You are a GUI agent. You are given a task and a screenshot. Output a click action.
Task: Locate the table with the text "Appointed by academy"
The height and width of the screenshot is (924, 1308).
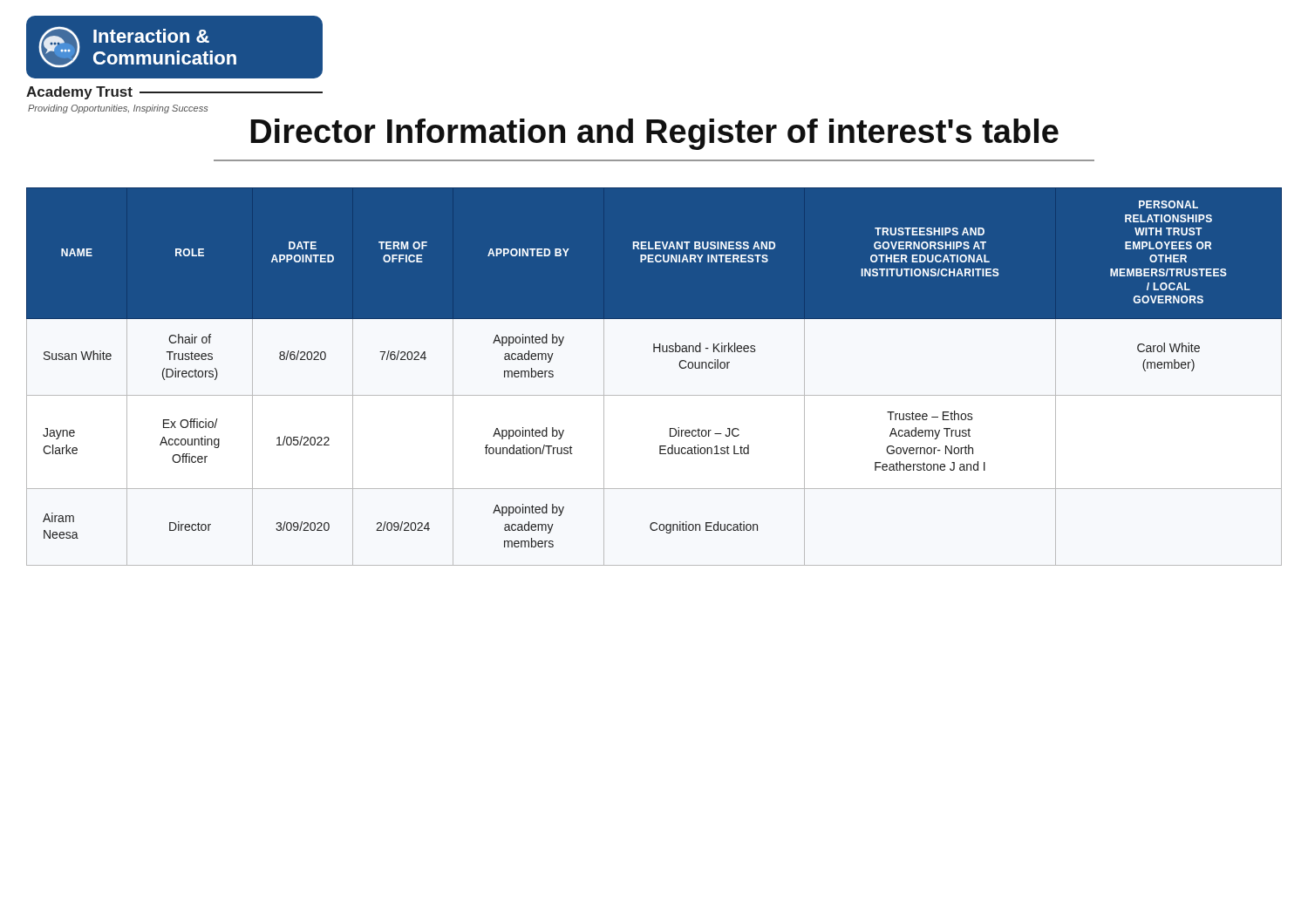point(654,543)
